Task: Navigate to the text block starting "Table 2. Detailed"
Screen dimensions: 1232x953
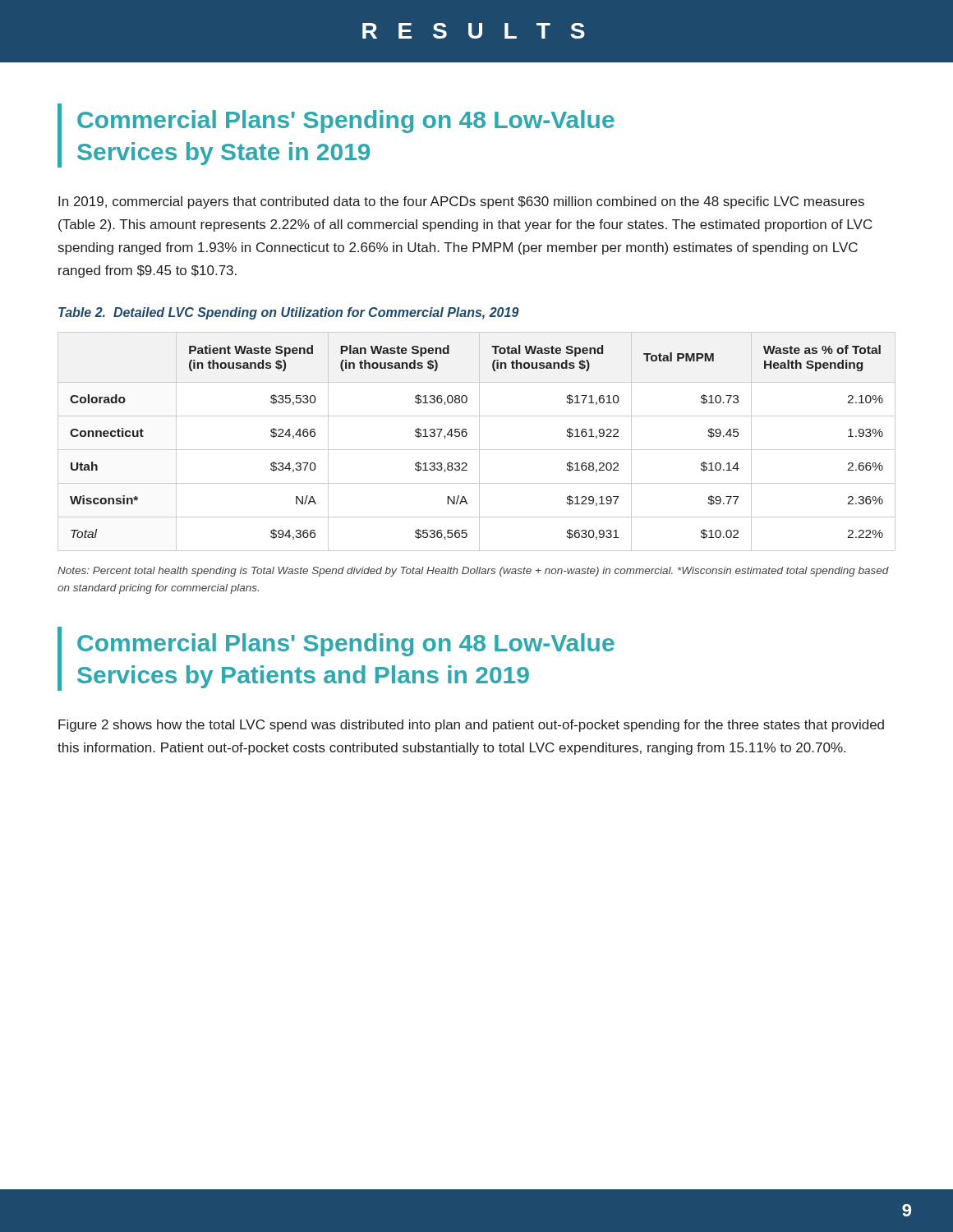Action: pos(288,313)
